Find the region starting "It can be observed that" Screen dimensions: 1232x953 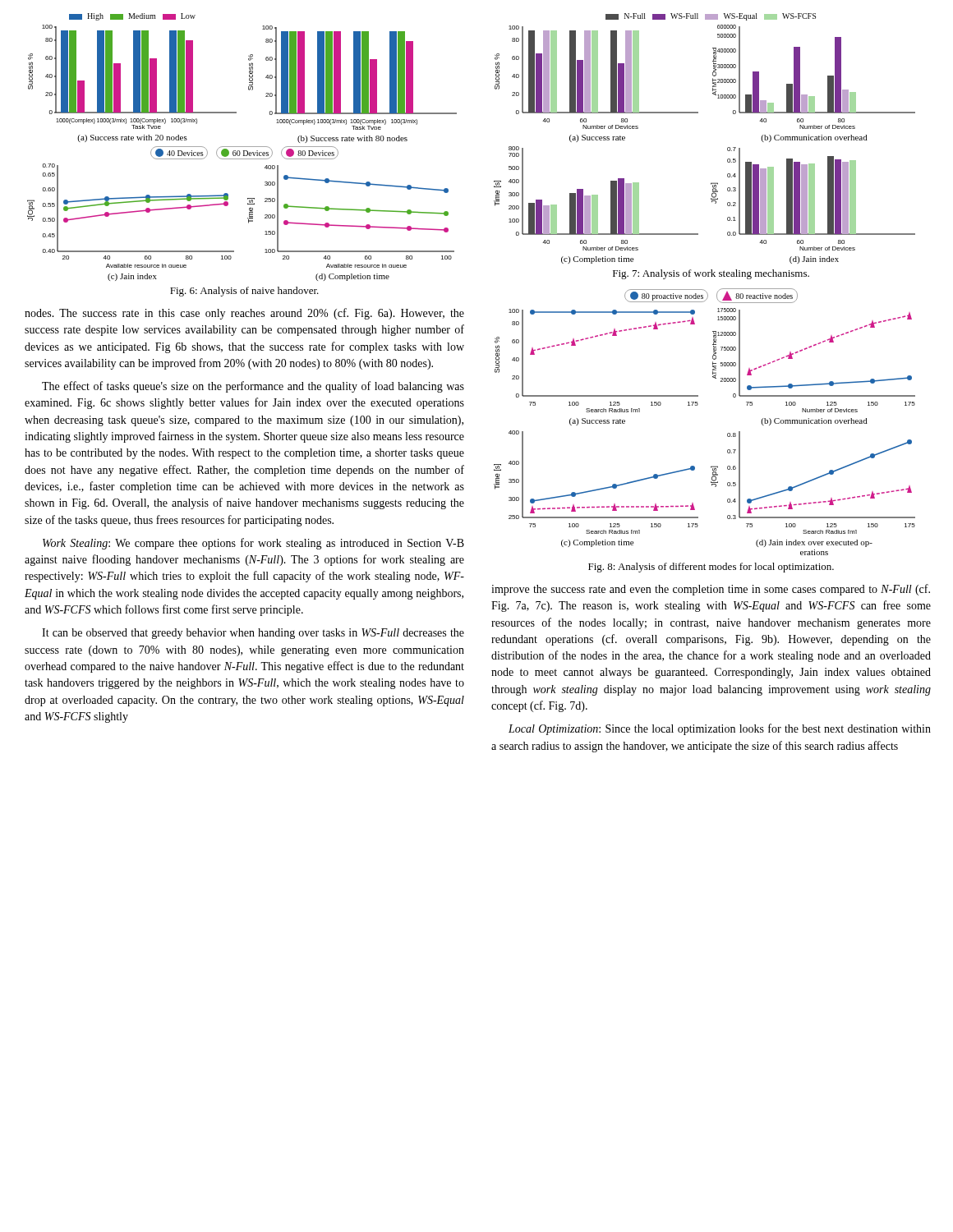244,675
